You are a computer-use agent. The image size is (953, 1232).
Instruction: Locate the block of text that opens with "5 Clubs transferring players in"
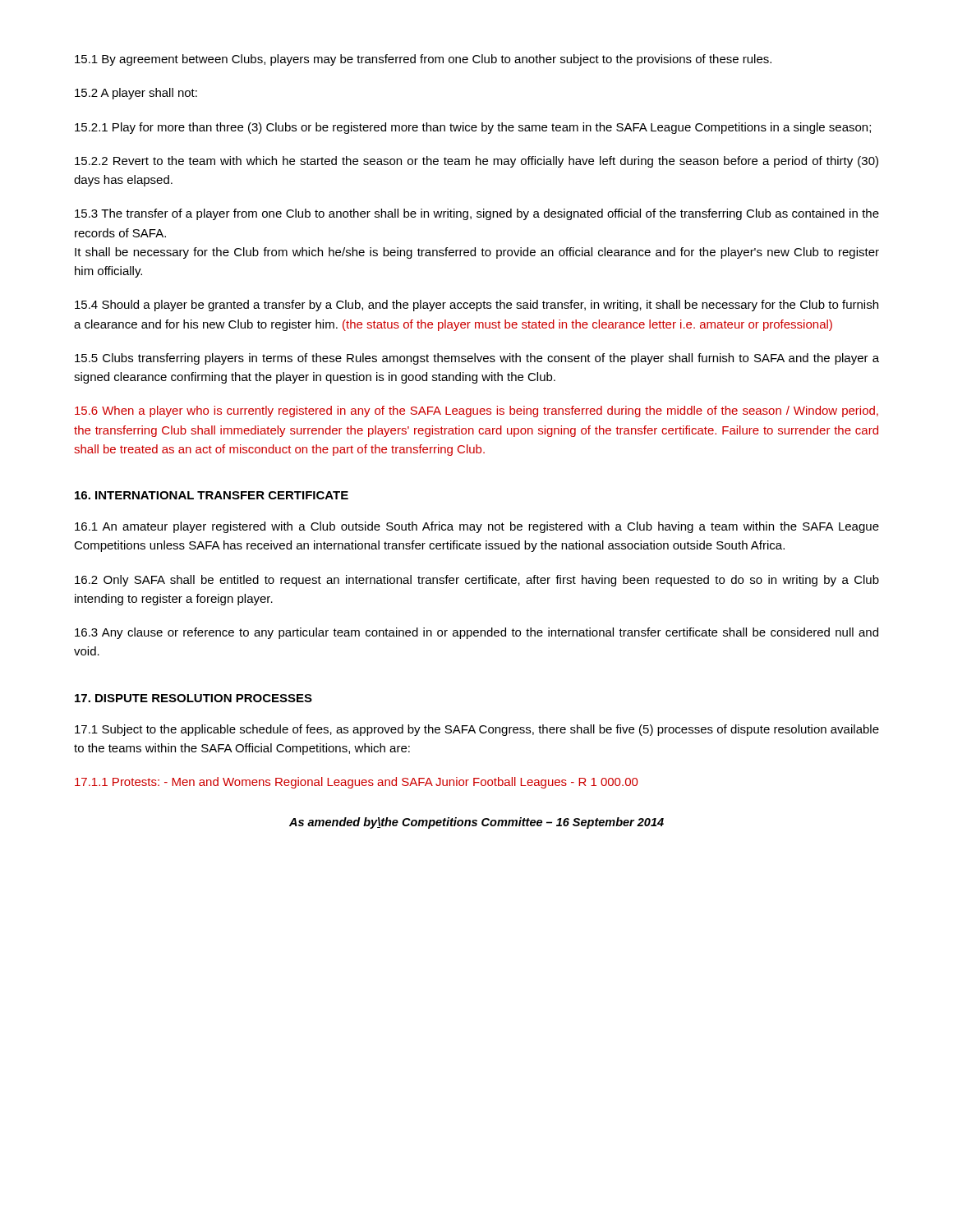(476, 367)
